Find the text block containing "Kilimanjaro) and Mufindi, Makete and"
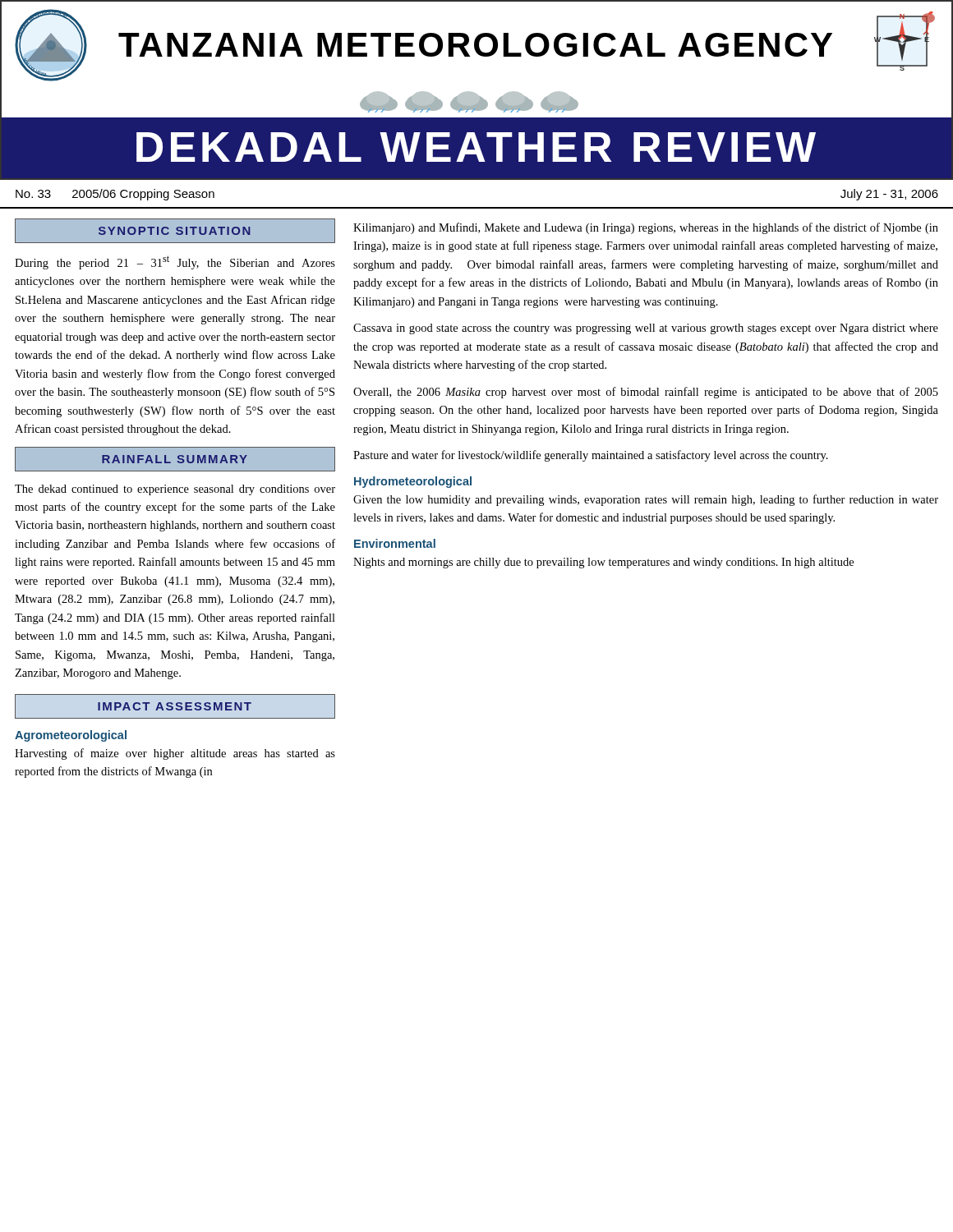The height and width of the screenshot is (1232, 953). point(646,264)
